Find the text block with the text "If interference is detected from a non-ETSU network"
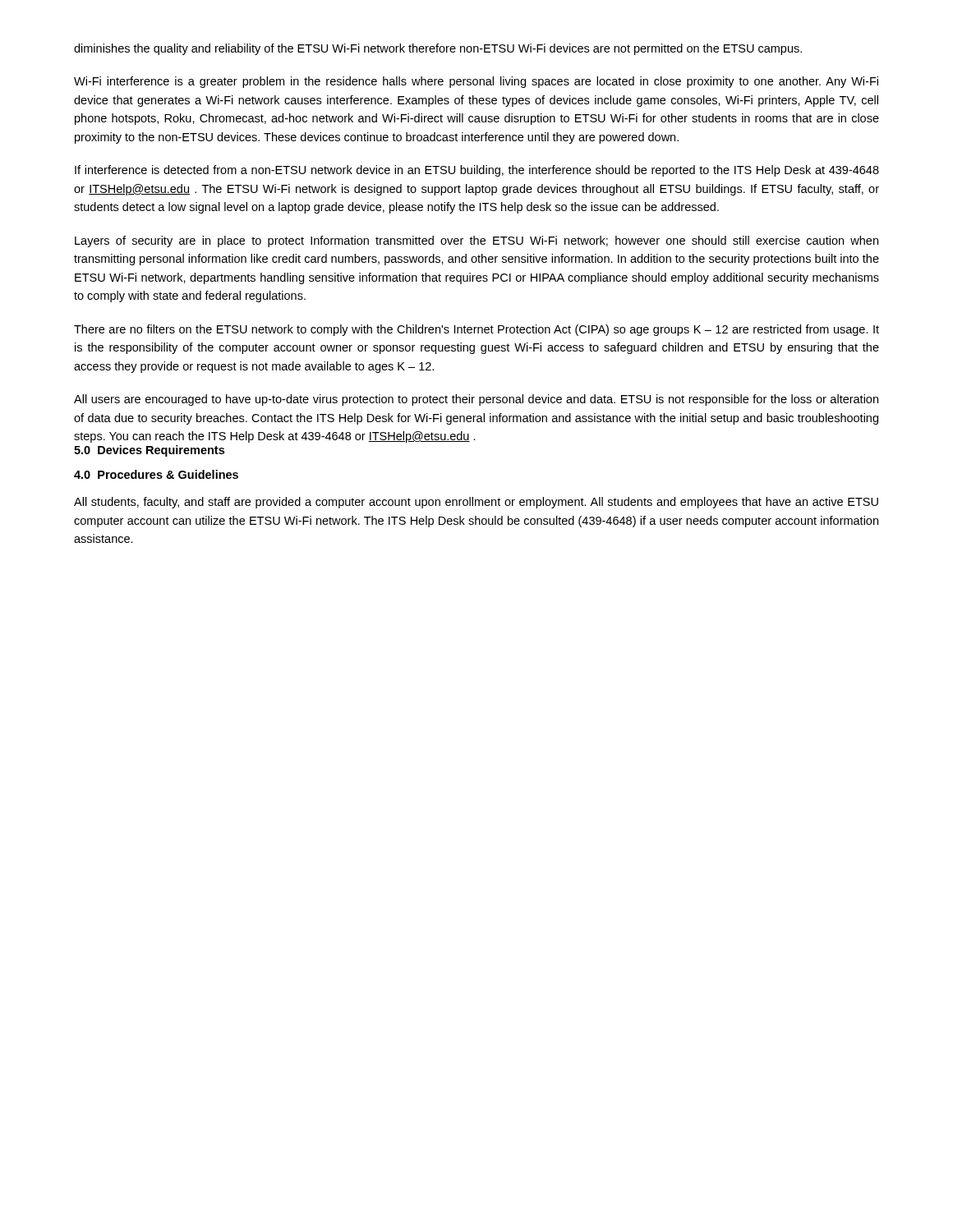 tap(476, 189)
